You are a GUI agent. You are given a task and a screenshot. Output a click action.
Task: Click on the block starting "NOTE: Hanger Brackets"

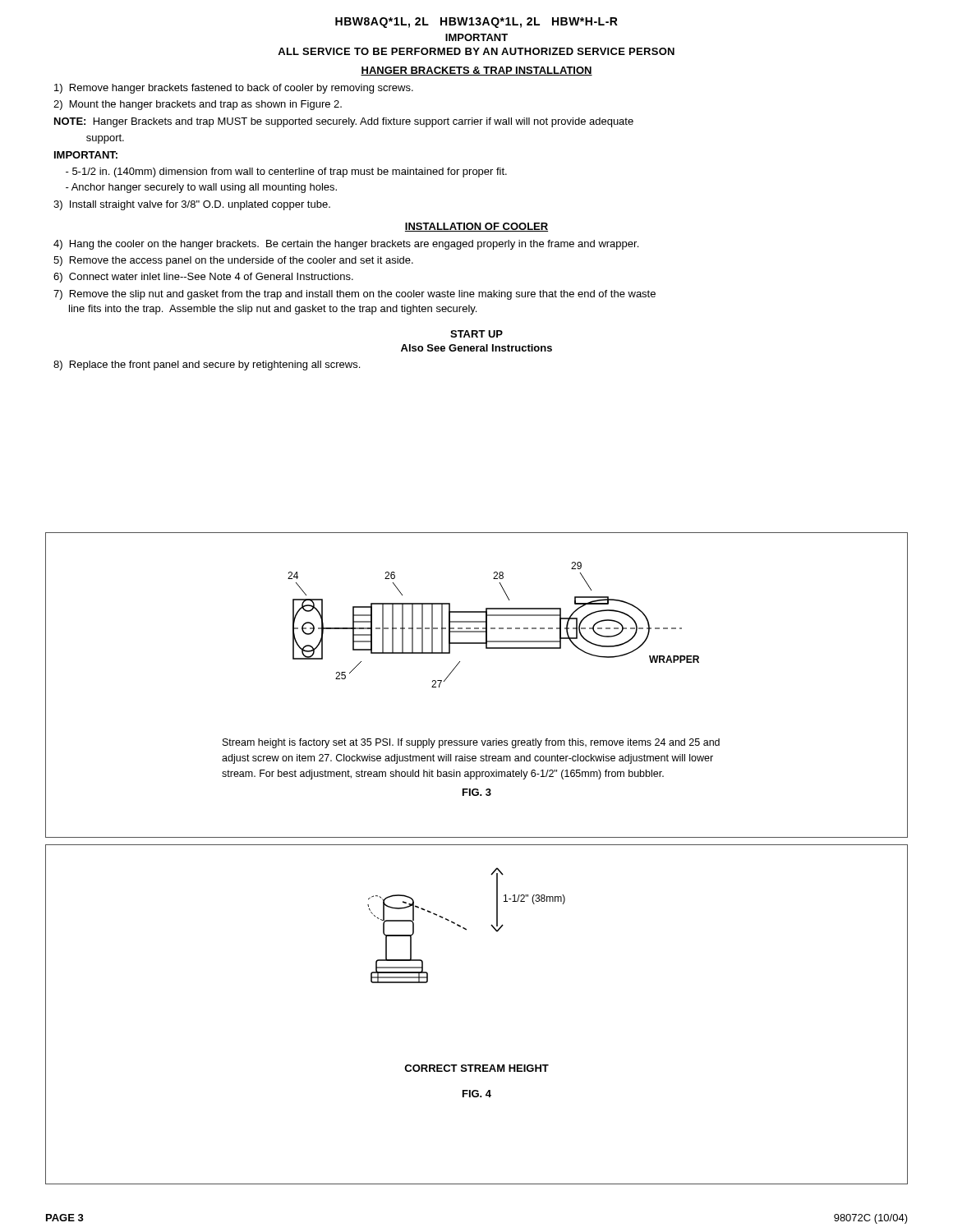[x=343, y=129]
